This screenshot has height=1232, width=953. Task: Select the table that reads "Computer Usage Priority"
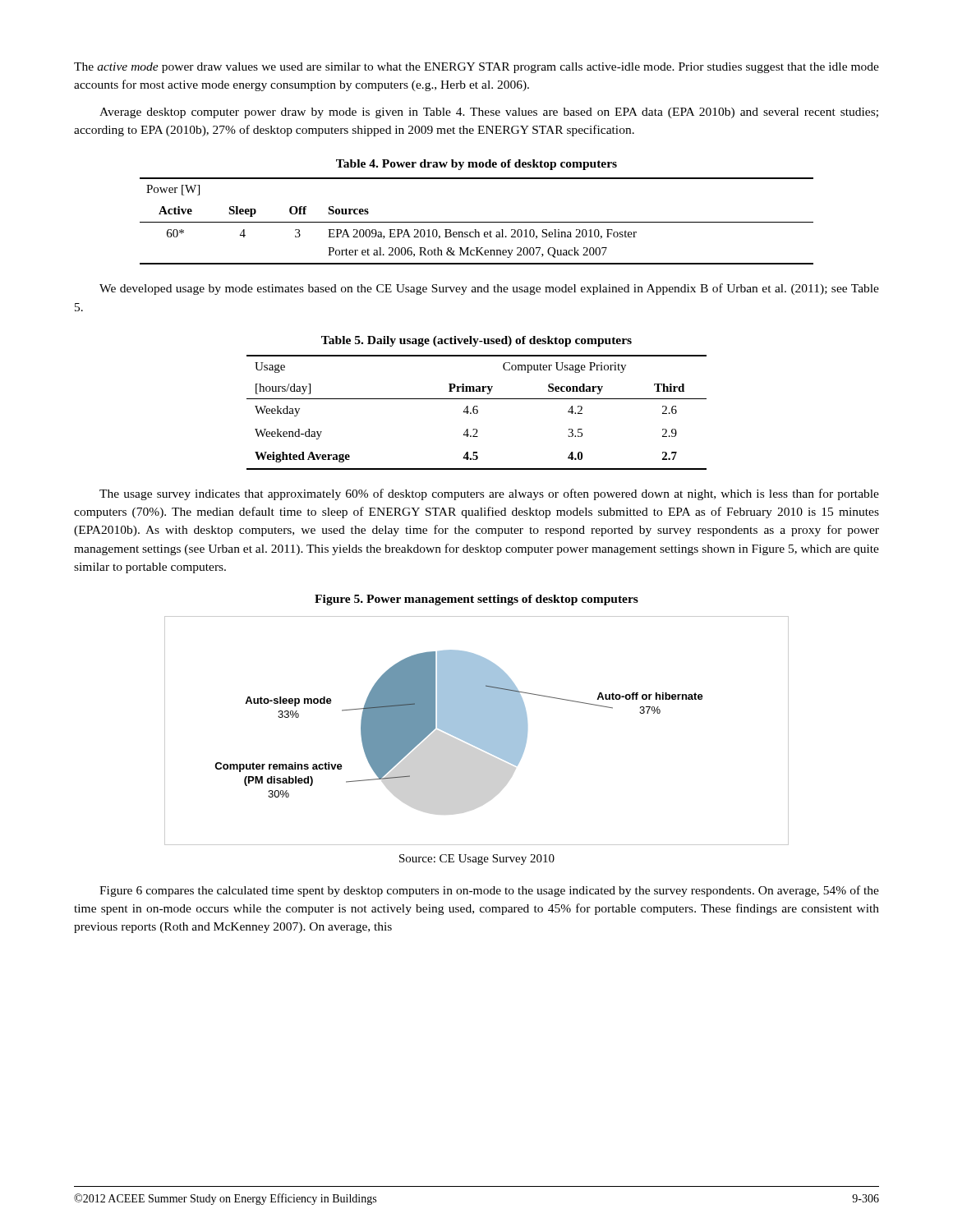point(476,412)
